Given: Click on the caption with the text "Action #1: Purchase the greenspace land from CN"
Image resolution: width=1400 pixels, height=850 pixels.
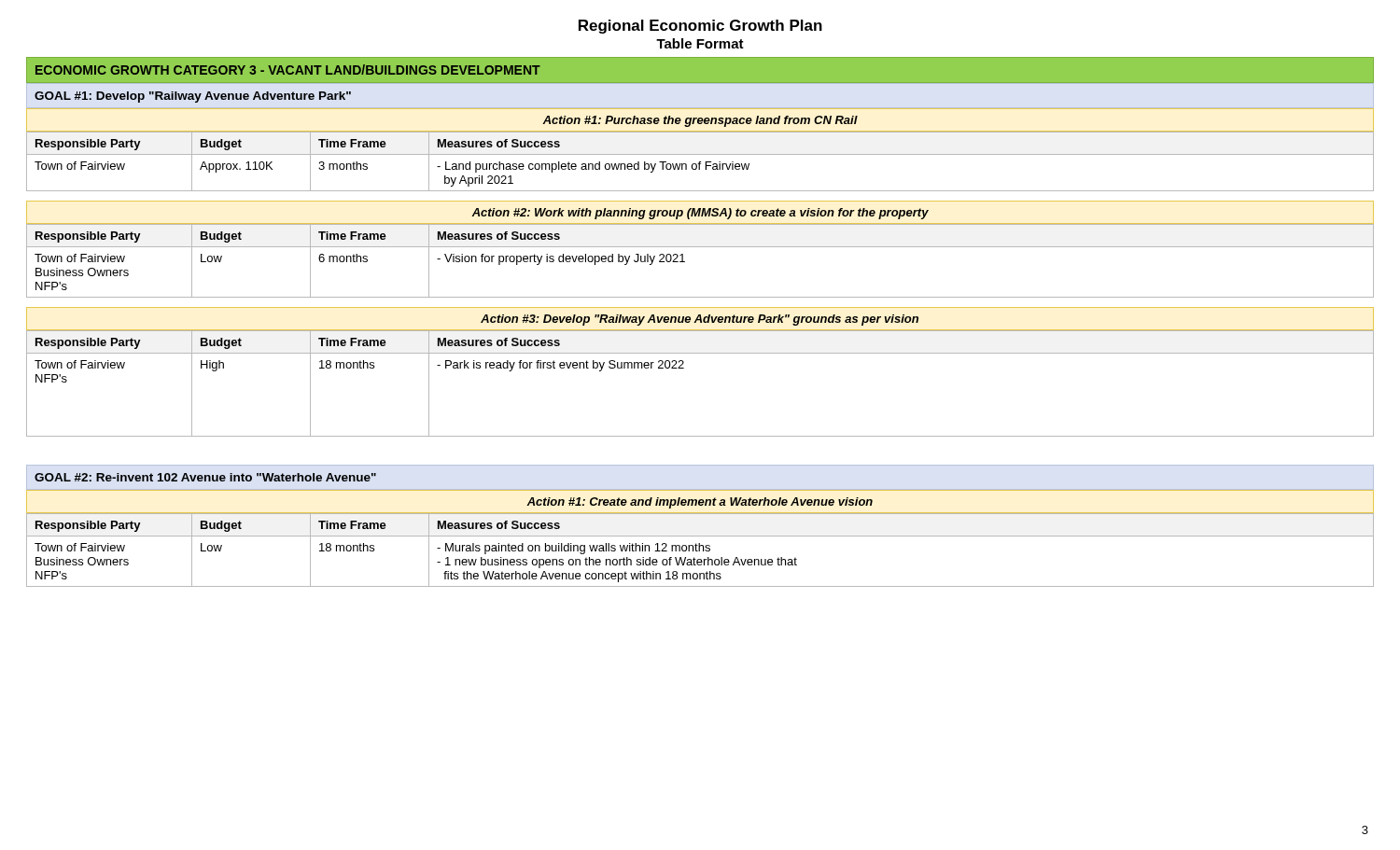Looking at the screenshot, I should click(x=700, y=120).
